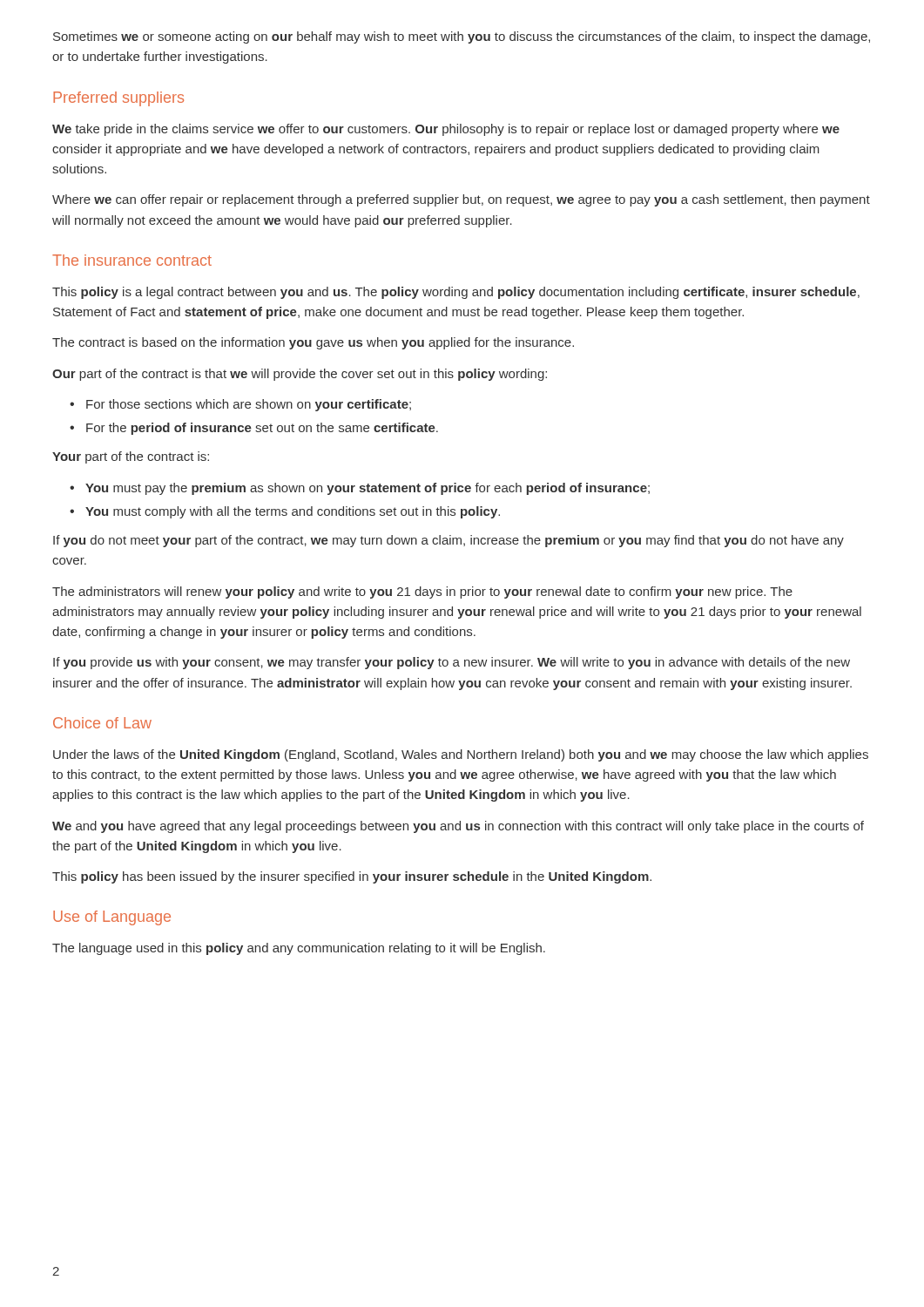
Task: Click on the section header with the text "Use of Language"
Action: point(112,917)
